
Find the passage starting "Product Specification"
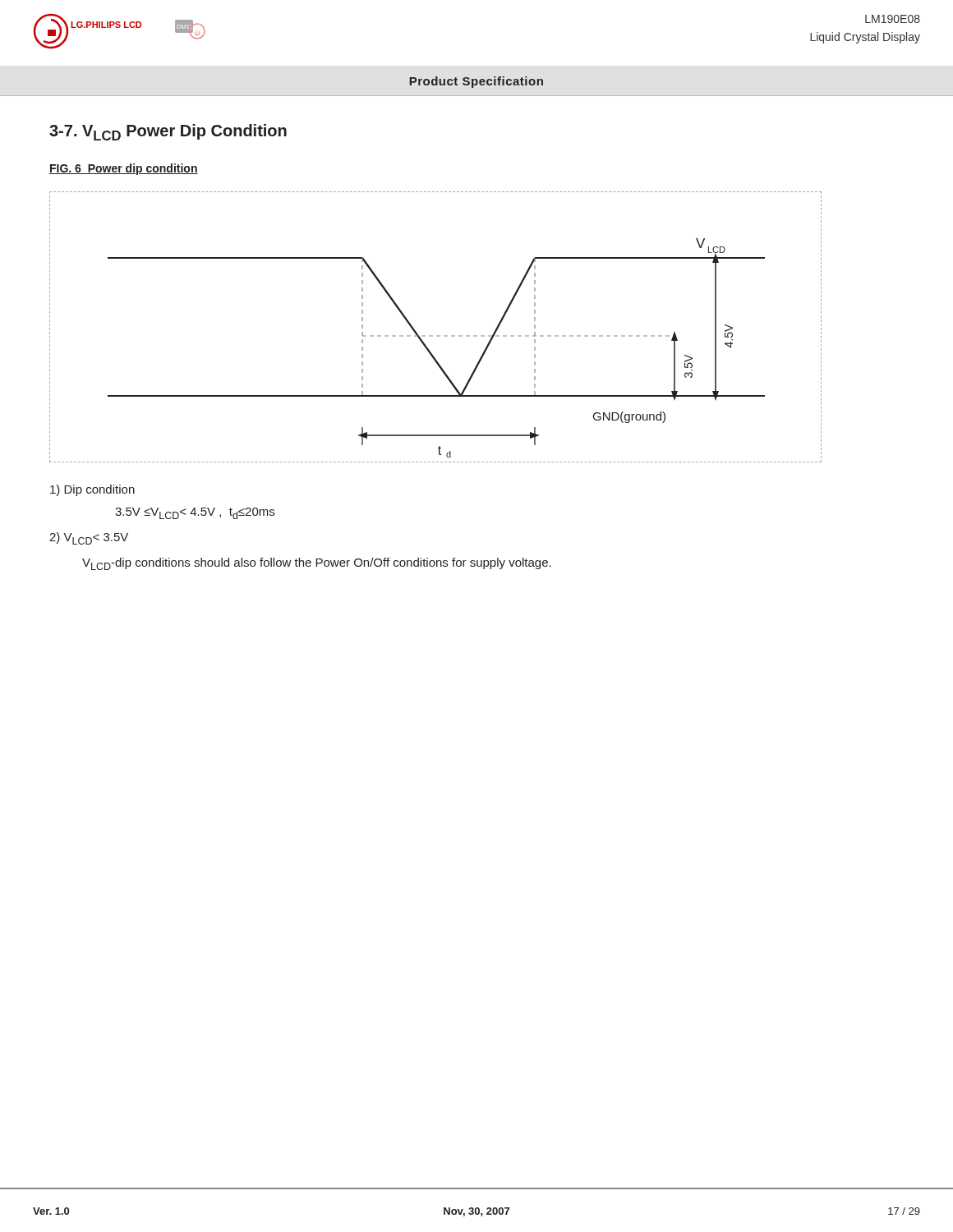click(476, 81)
